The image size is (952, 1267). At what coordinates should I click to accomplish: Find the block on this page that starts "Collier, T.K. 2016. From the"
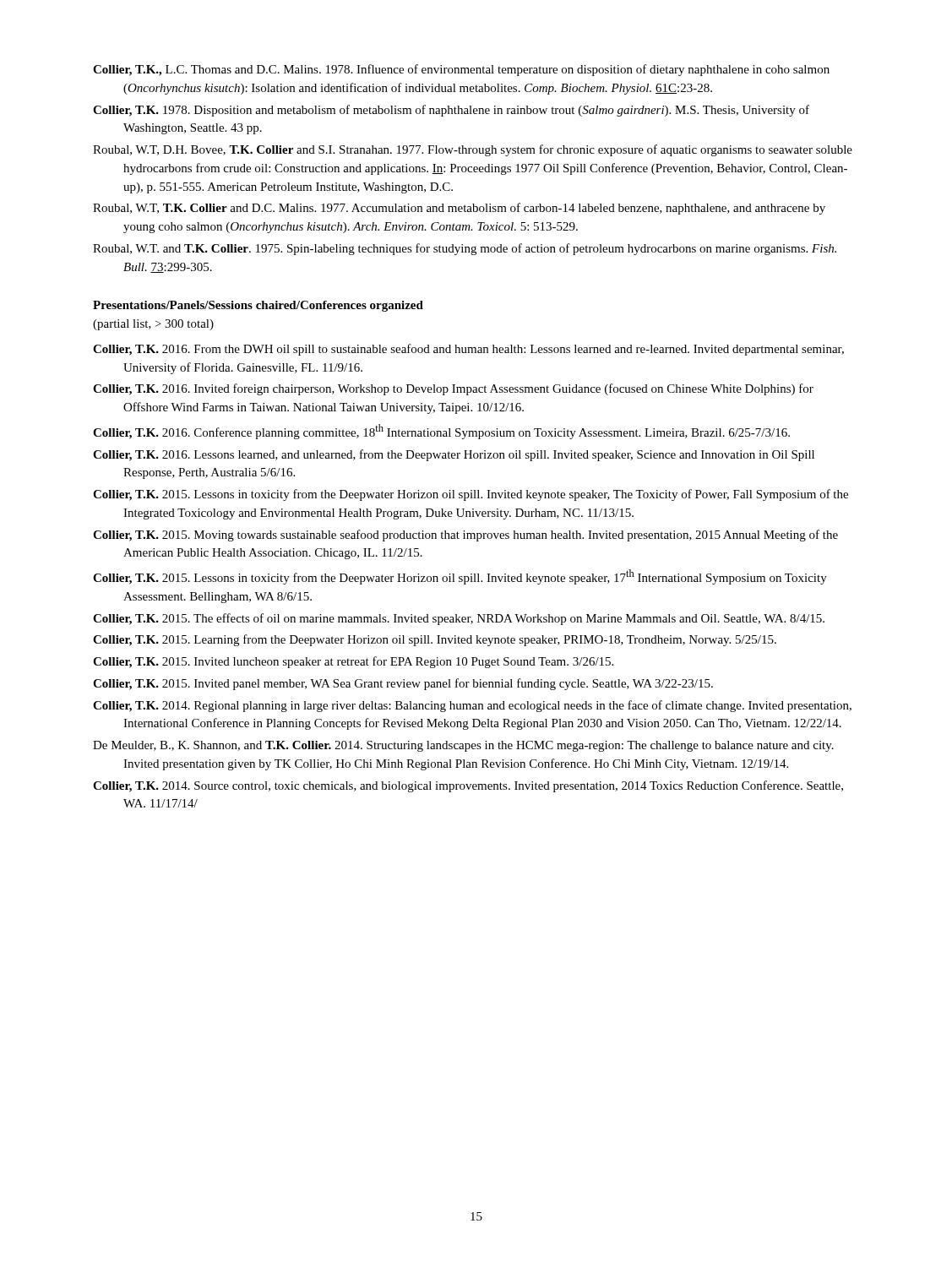click(x=469, y=358)
